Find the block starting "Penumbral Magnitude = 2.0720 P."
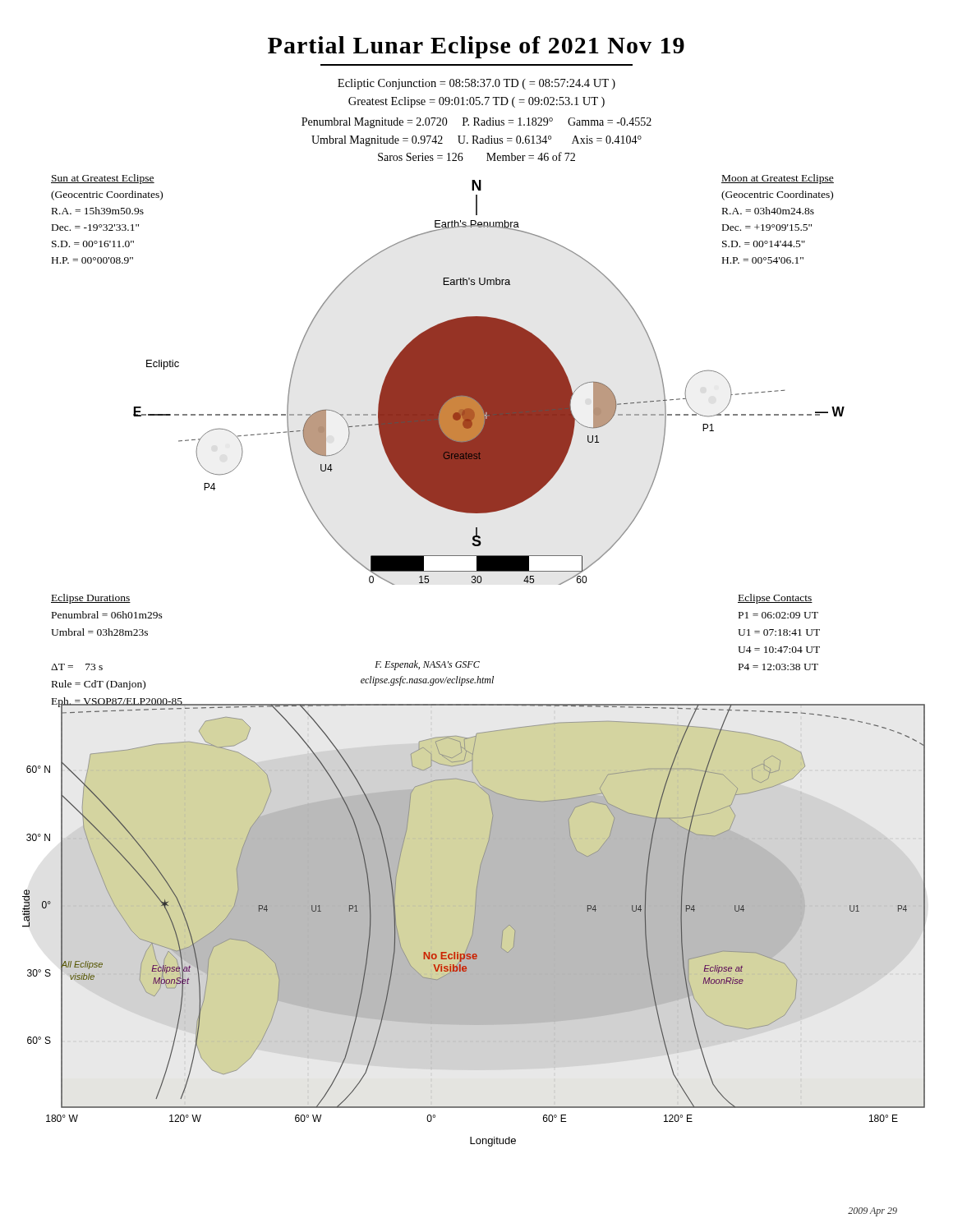This screenshot has height=1232, width=953. (476, 131)
